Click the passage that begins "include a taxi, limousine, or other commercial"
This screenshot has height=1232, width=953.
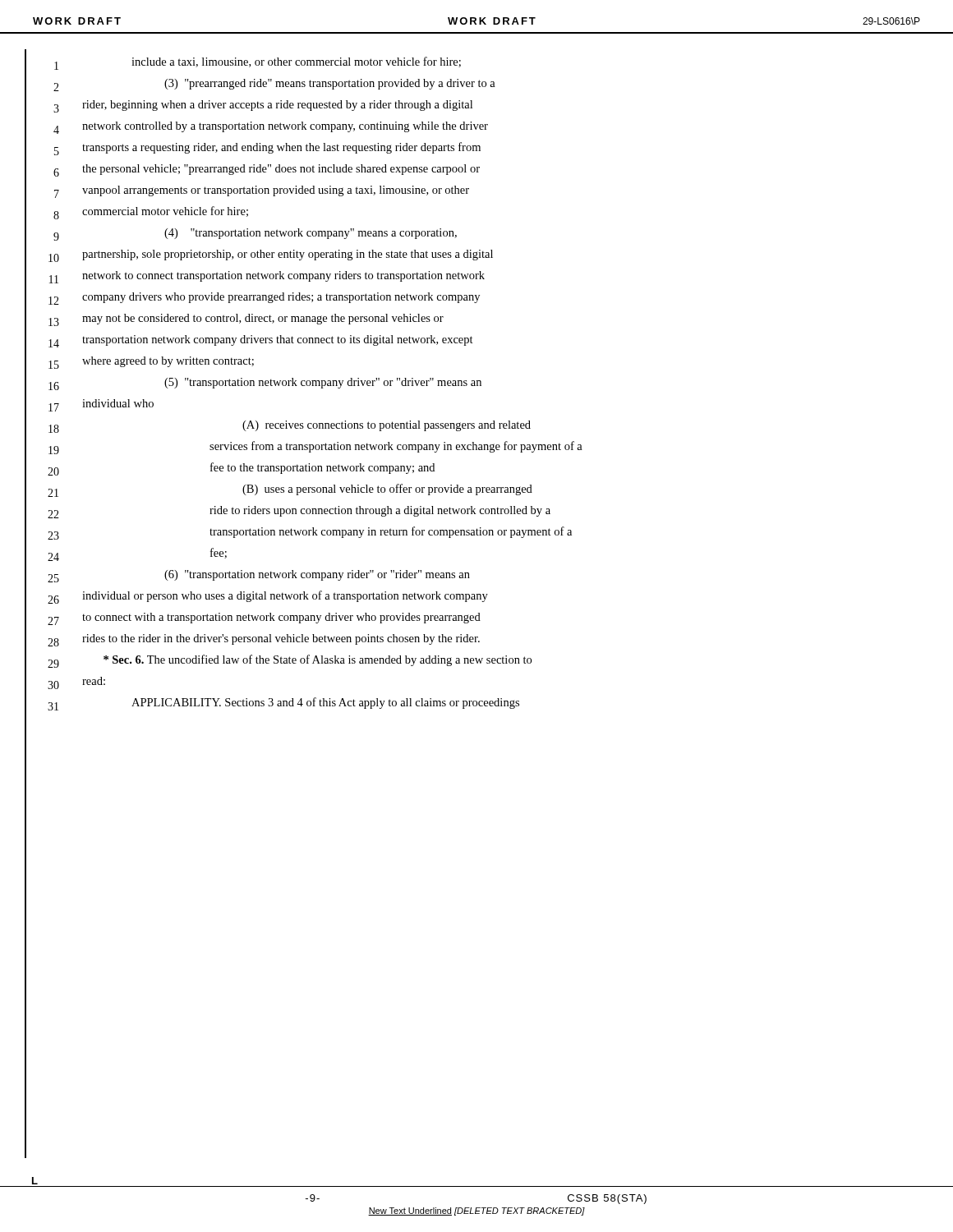pos(296,62)
